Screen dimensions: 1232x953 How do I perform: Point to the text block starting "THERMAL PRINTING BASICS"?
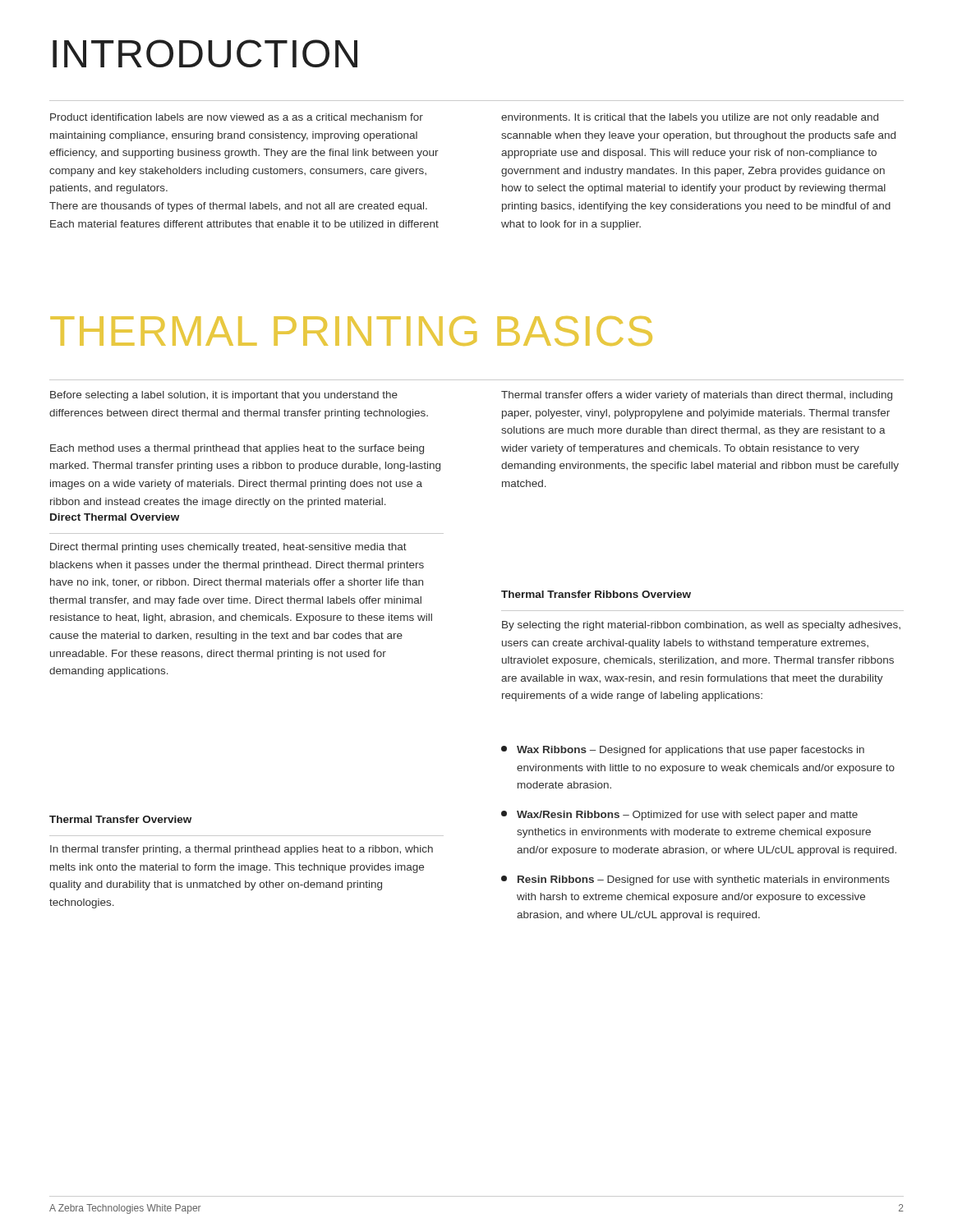pos(352,331)
